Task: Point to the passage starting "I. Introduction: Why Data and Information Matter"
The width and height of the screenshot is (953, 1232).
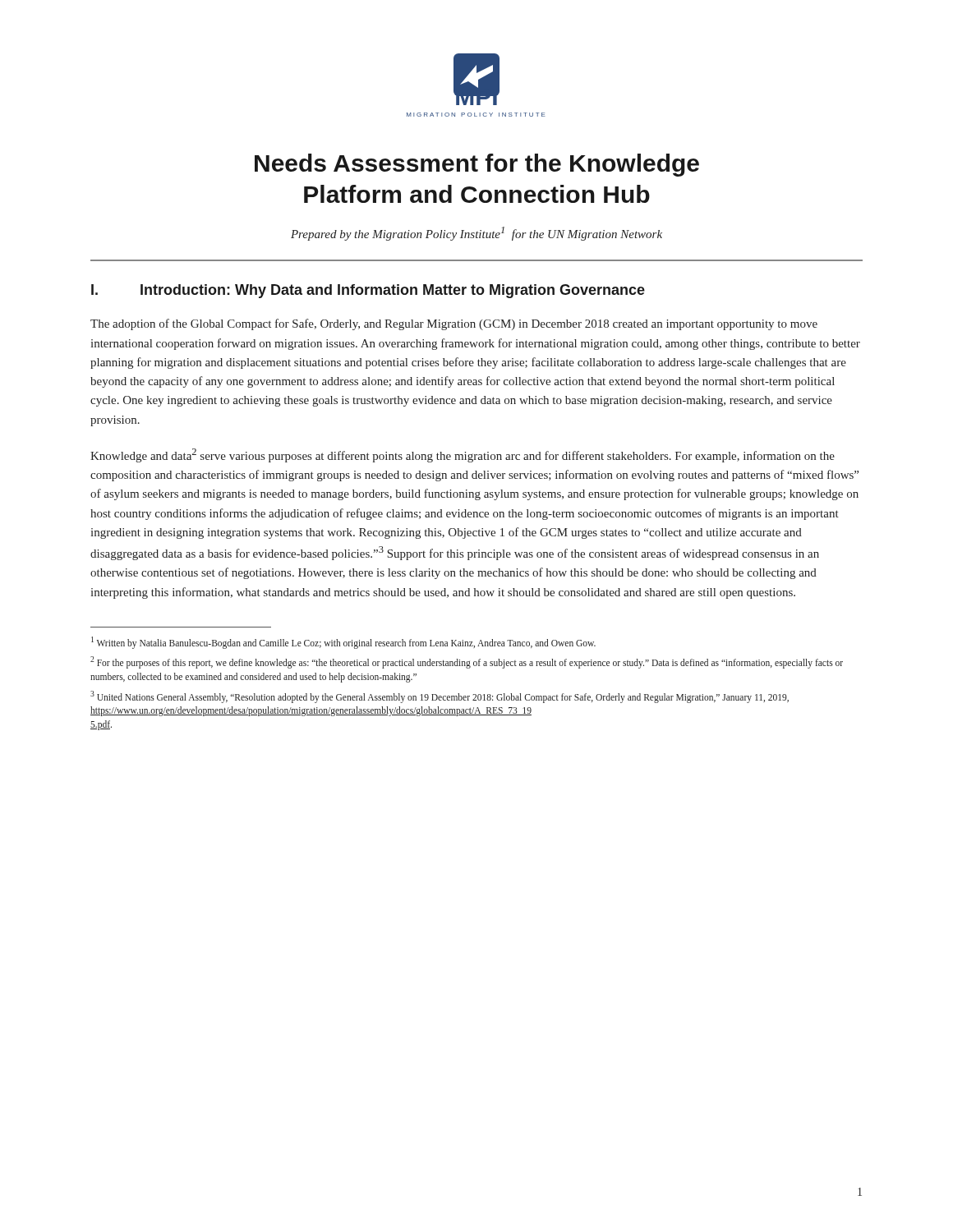Action: click(368, 291)
